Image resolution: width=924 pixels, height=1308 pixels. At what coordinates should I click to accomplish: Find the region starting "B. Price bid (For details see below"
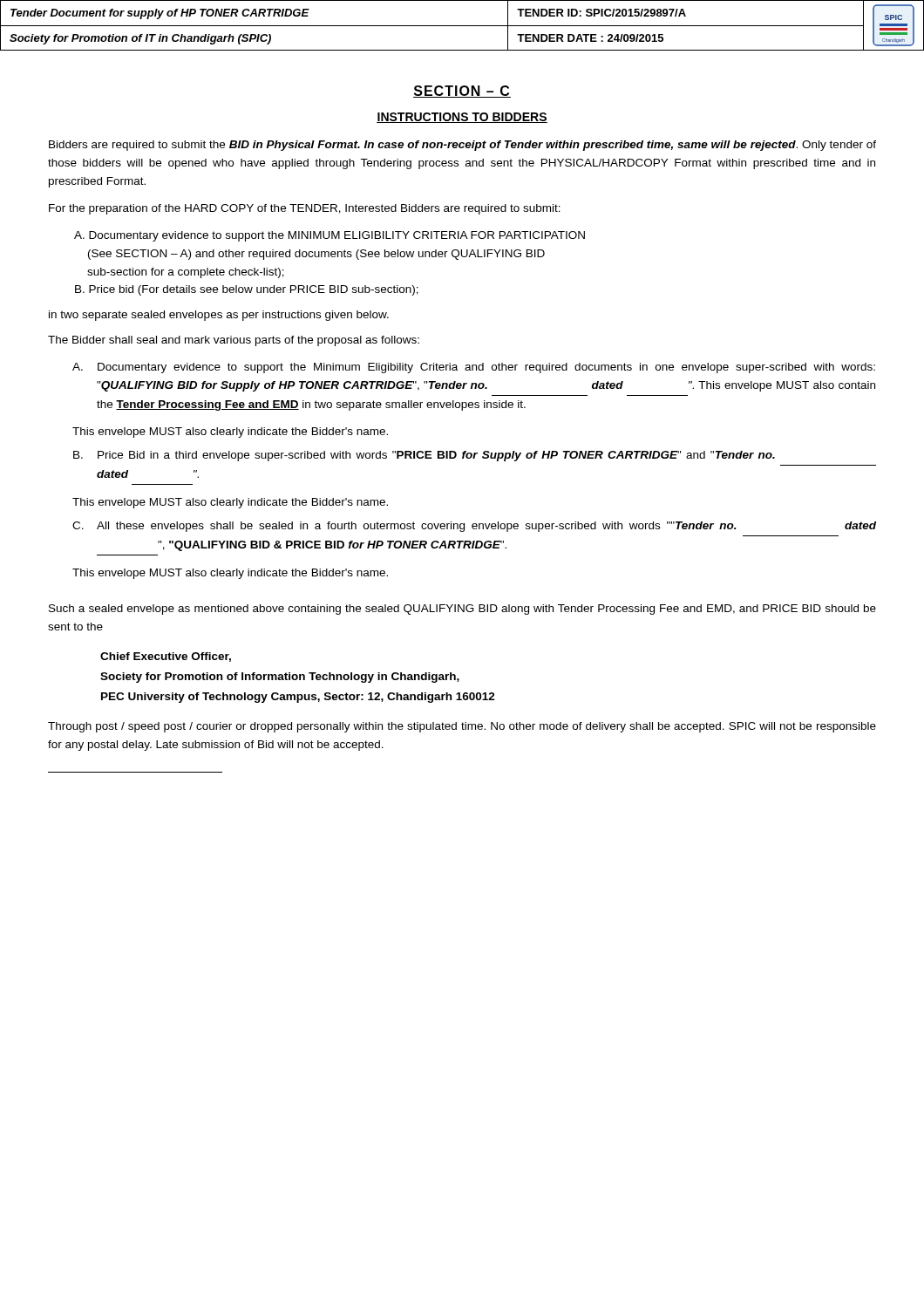(x=247, y=290)
